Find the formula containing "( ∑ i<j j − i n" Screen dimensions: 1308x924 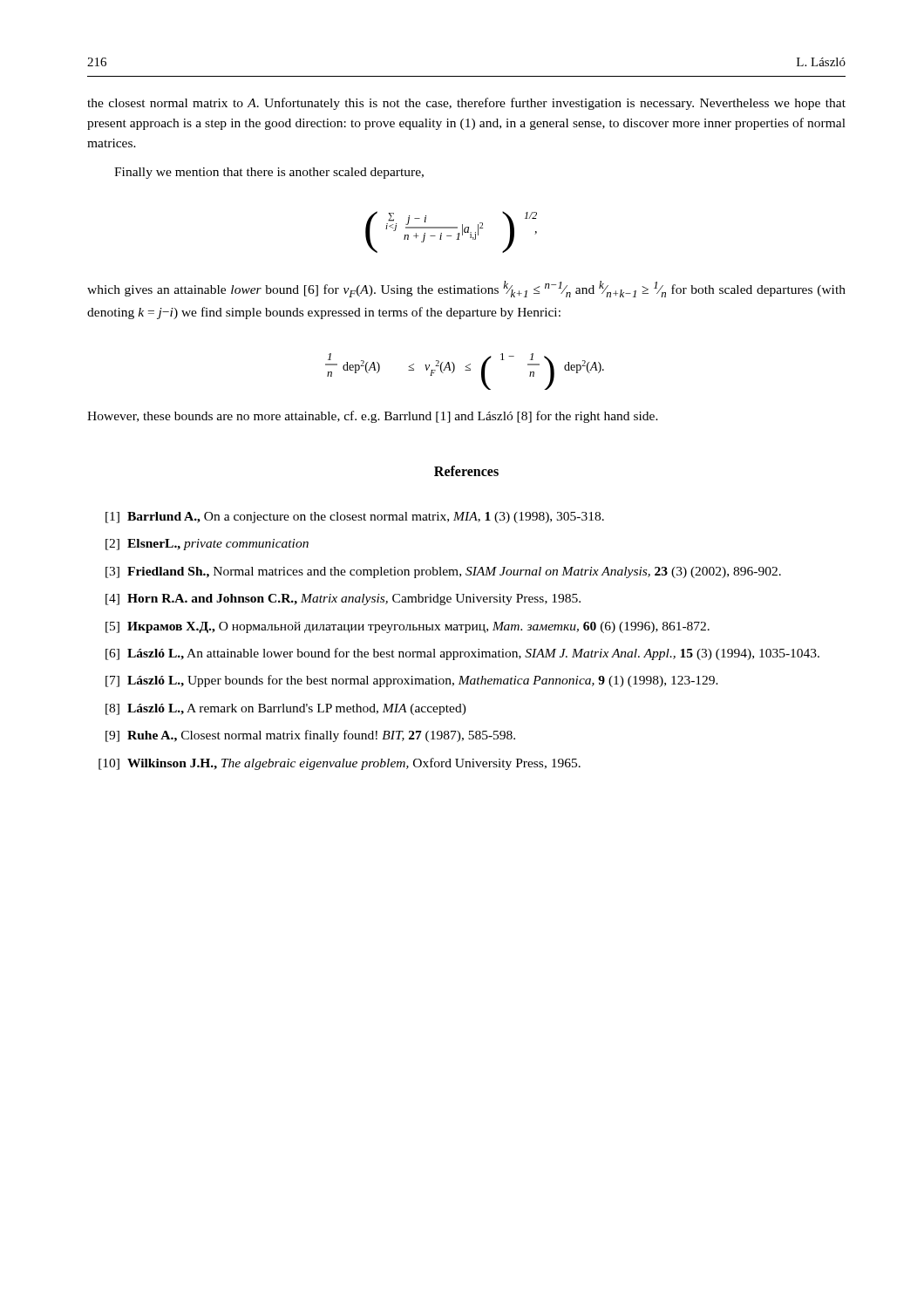click(x=466, y=231)
